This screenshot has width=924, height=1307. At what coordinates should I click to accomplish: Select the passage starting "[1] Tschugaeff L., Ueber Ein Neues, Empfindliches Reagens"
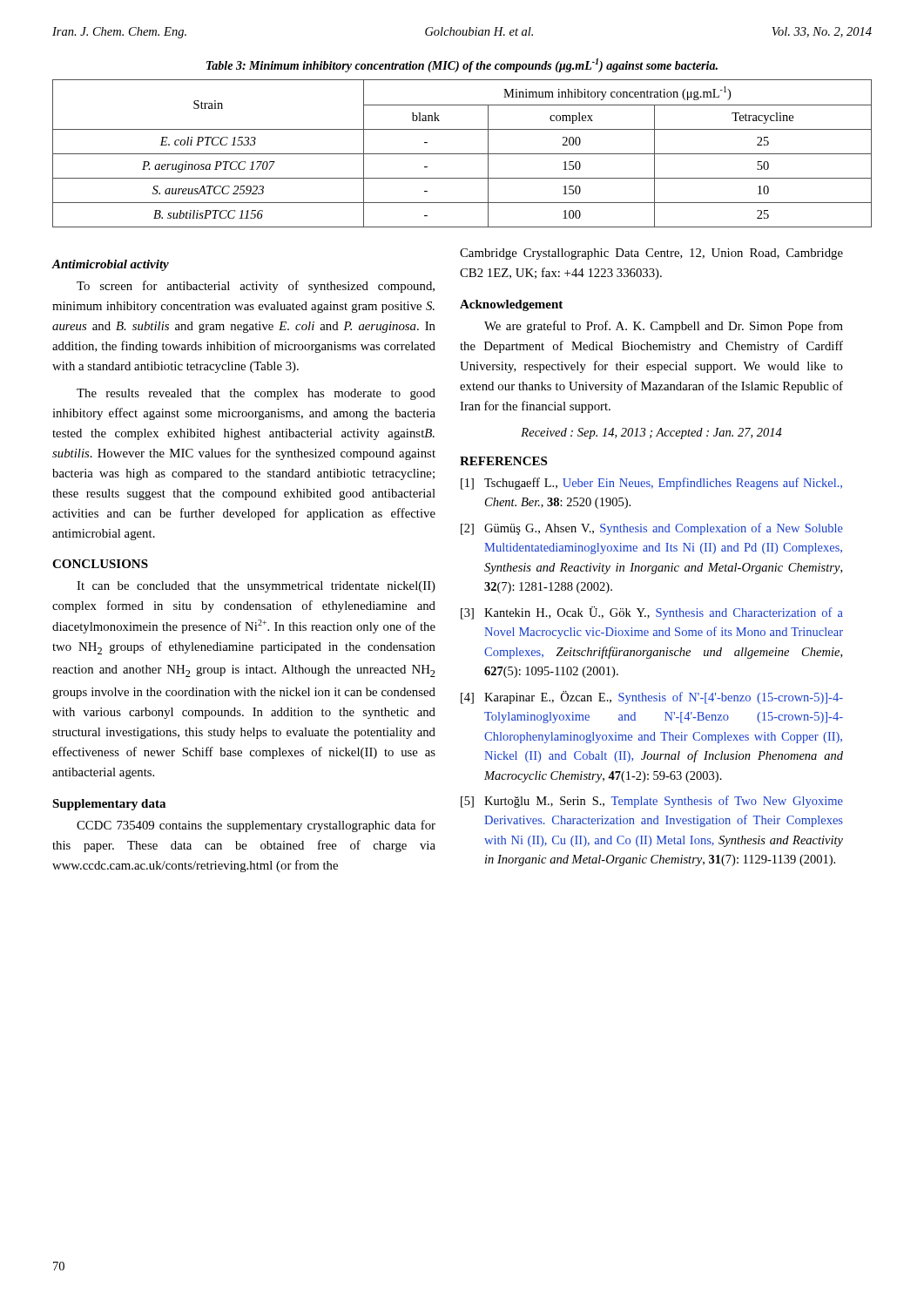(651, 493)
